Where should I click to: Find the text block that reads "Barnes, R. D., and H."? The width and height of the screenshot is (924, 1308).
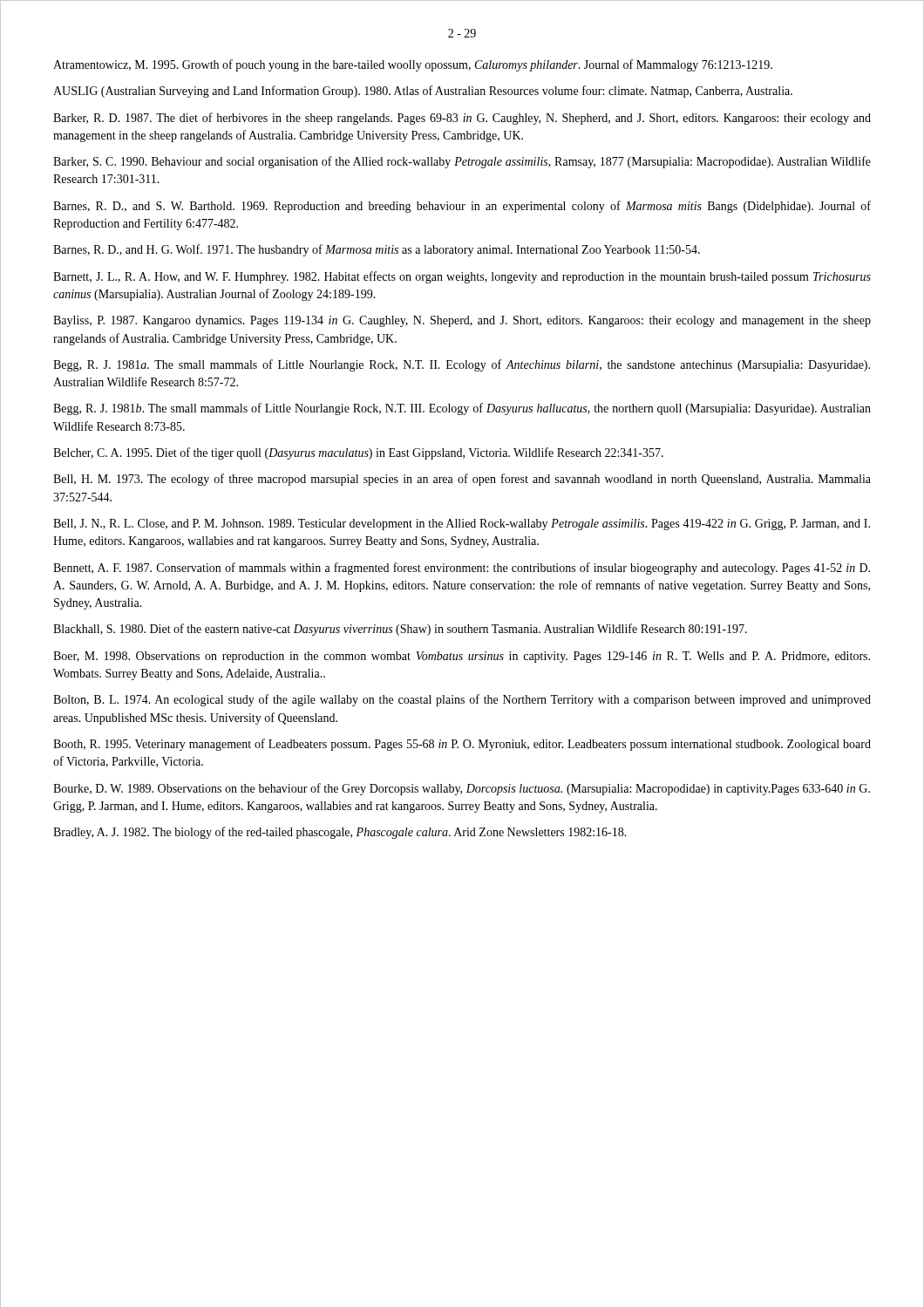[377, 250]
